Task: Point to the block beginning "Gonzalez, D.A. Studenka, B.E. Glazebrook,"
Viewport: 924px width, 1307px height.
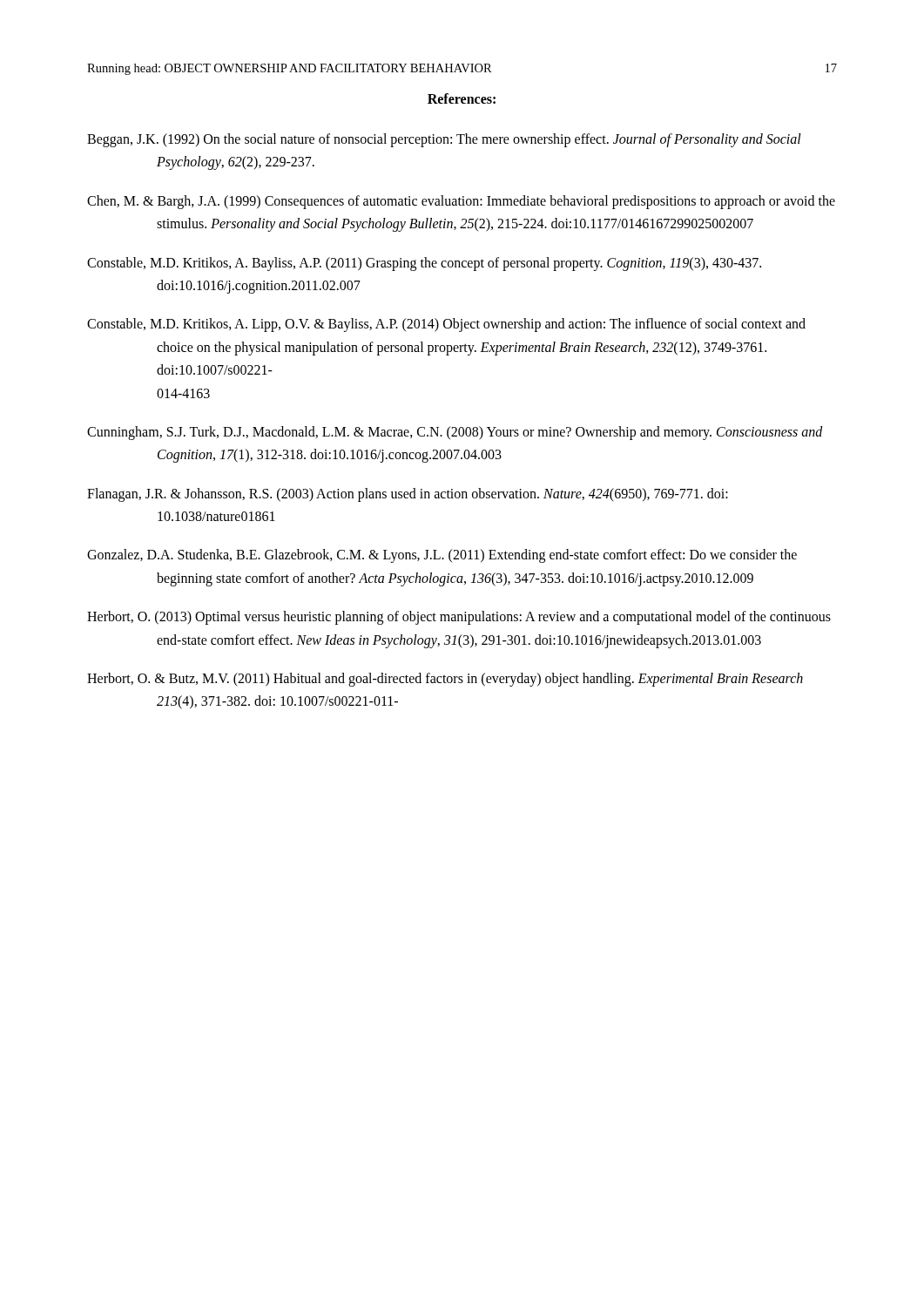Action: coord(442,567)
